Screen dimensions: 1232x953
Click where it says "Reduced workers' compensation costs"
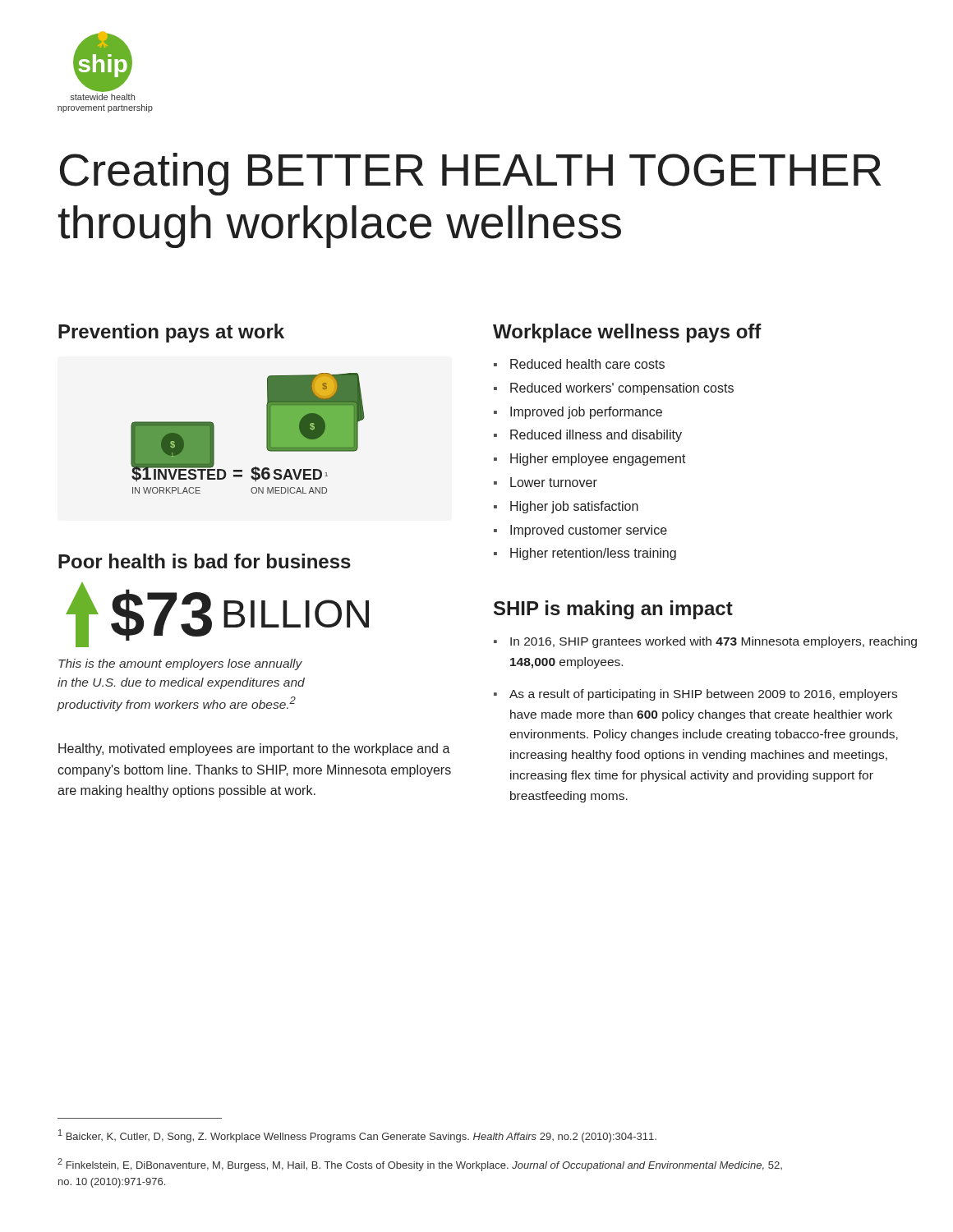click(x=711, y=389)
